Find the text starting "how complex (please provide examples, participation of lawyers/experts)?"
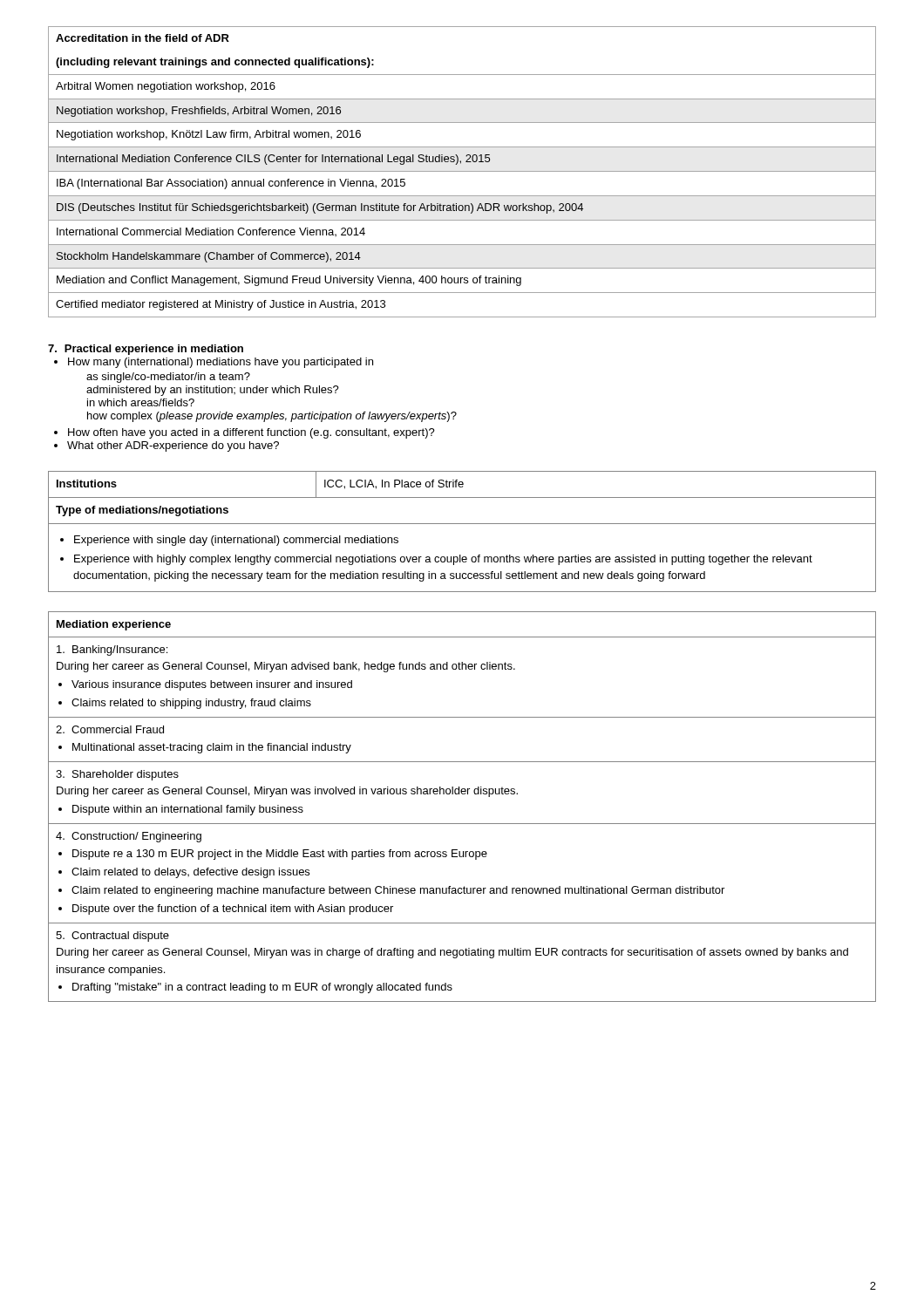Image resolution: width=924 pixels, height=1308 pixels. (272, 417)
